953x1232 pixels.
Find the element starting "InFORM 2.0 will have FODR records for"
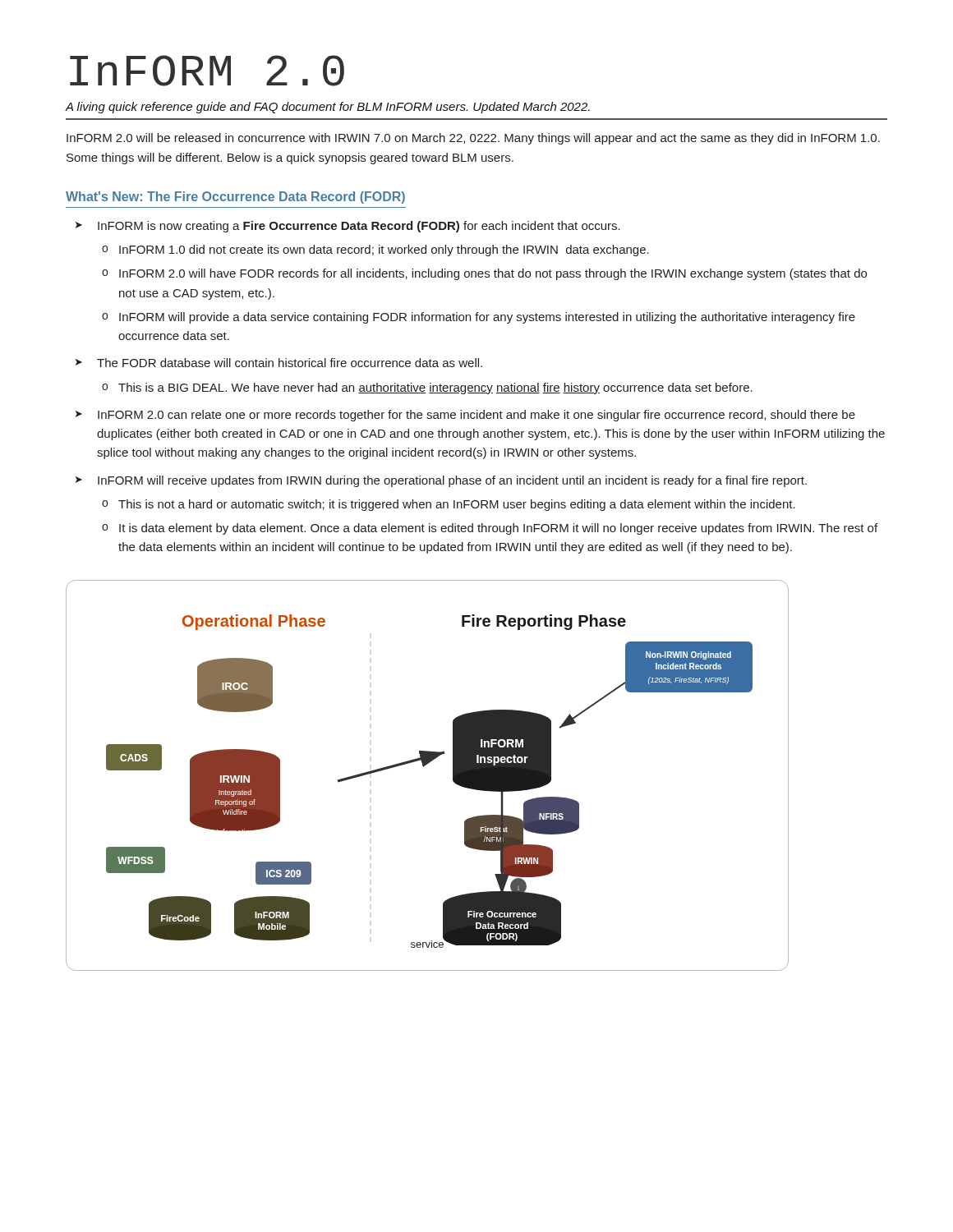coord(493,283)
